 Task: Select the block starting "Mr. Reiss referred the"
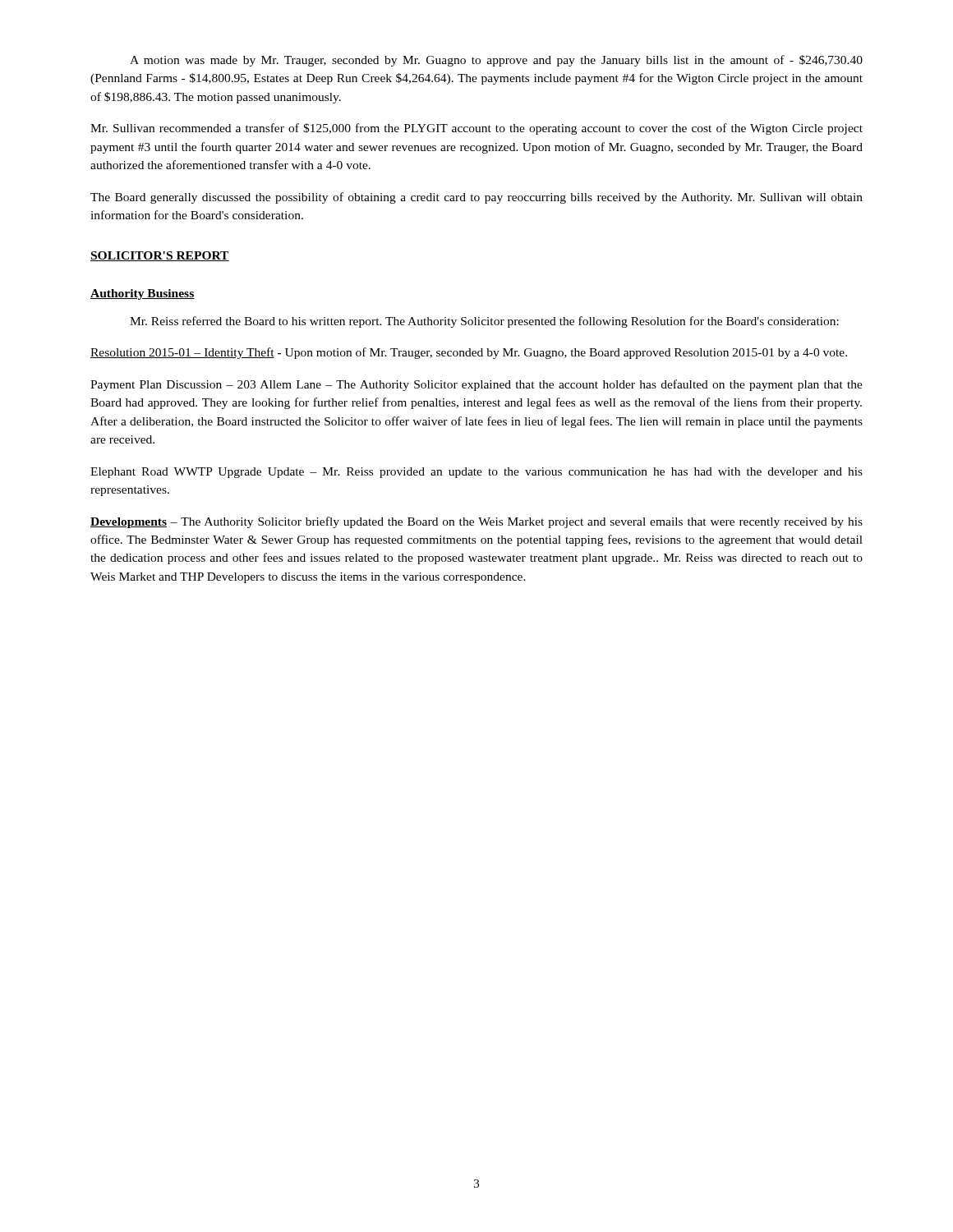click(x=485, y=321)
